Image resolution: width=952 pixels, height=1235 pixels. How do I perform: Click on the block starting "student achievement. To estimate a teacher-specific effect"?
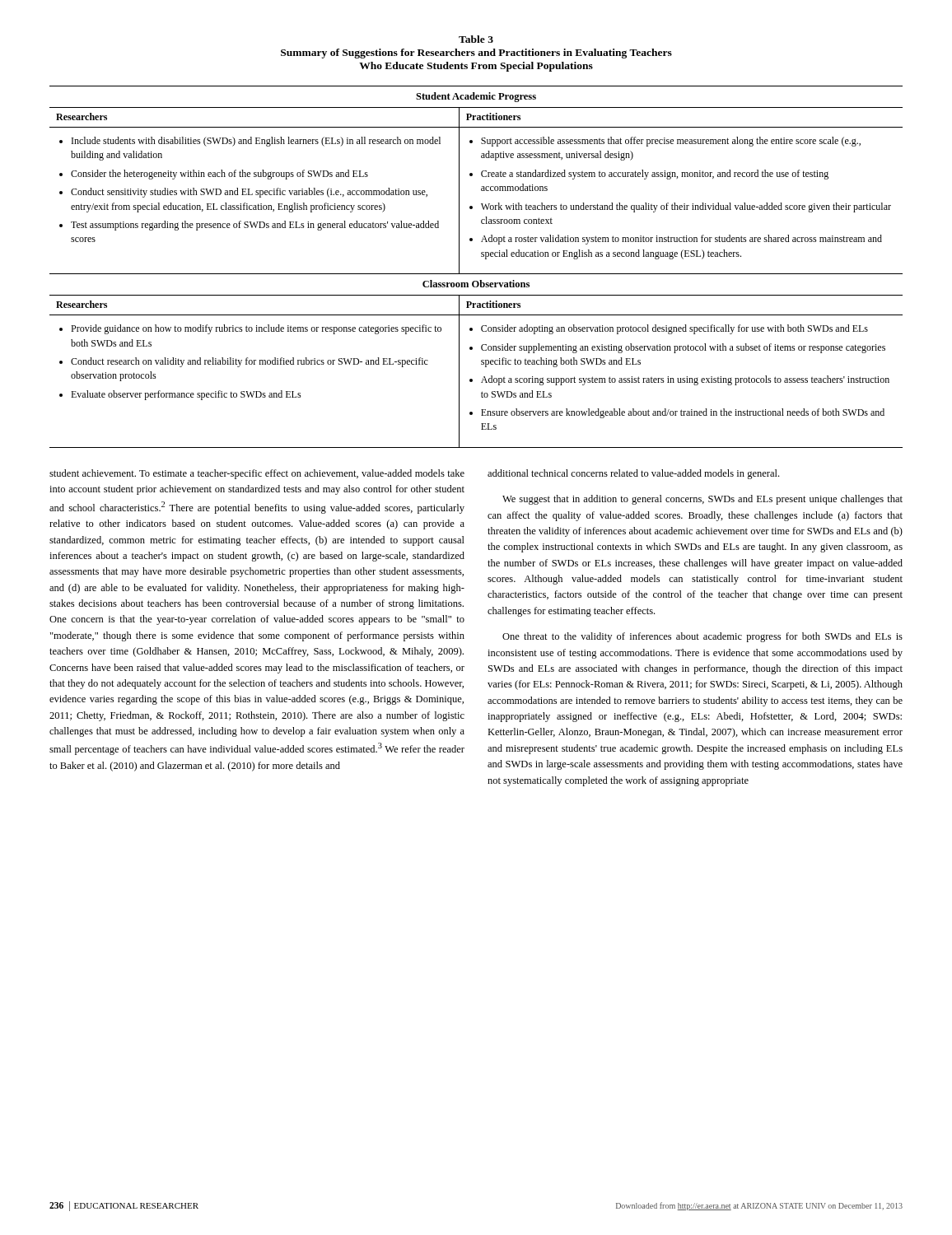(x=257, y=620)
